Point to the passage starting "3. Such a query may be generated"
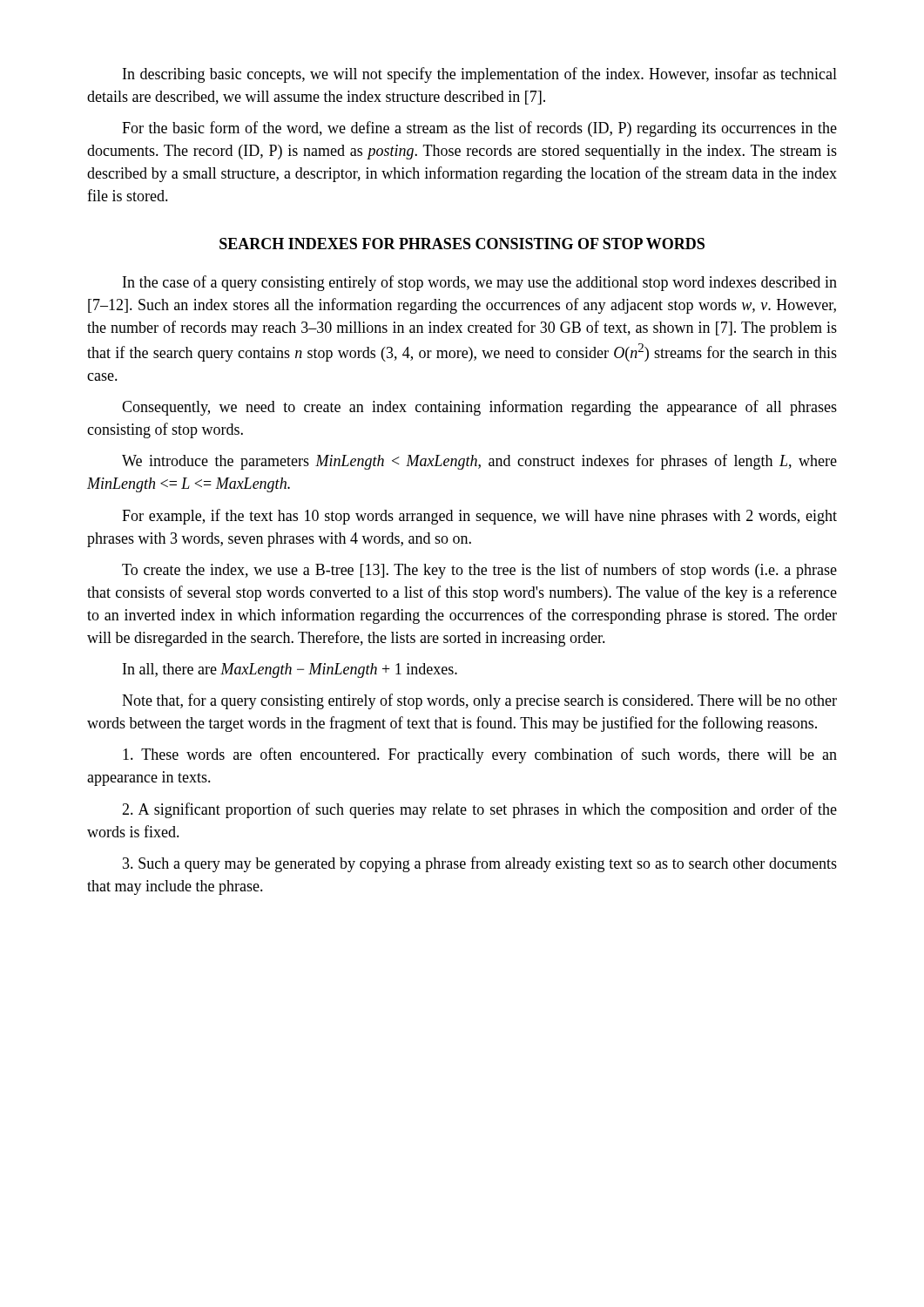Viewport: 924px width, 1307px height. click(462, 875)
